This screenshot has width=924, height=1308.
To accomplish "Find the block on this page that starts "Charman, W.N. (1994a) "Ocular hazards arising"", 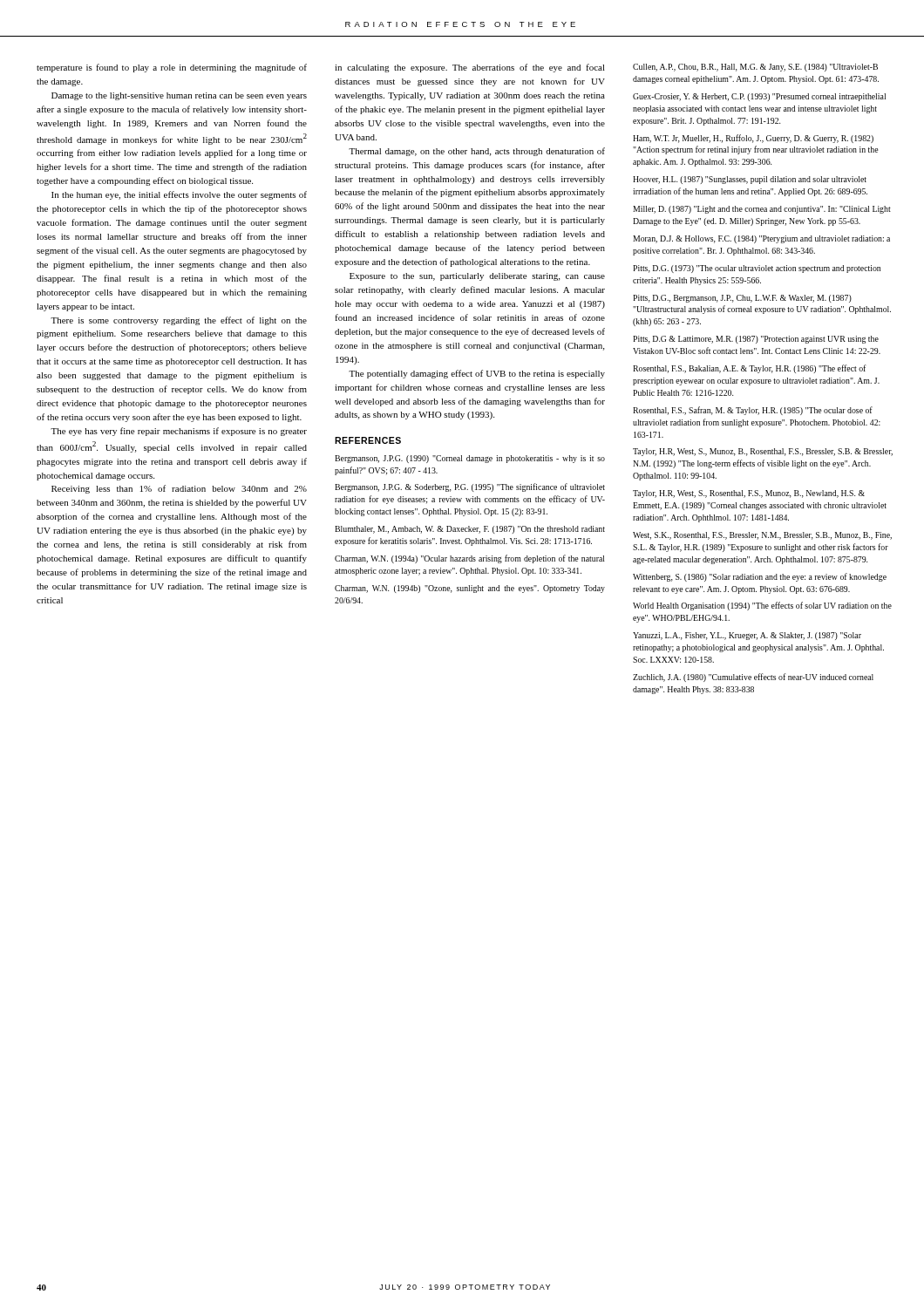I will [470, 565].
